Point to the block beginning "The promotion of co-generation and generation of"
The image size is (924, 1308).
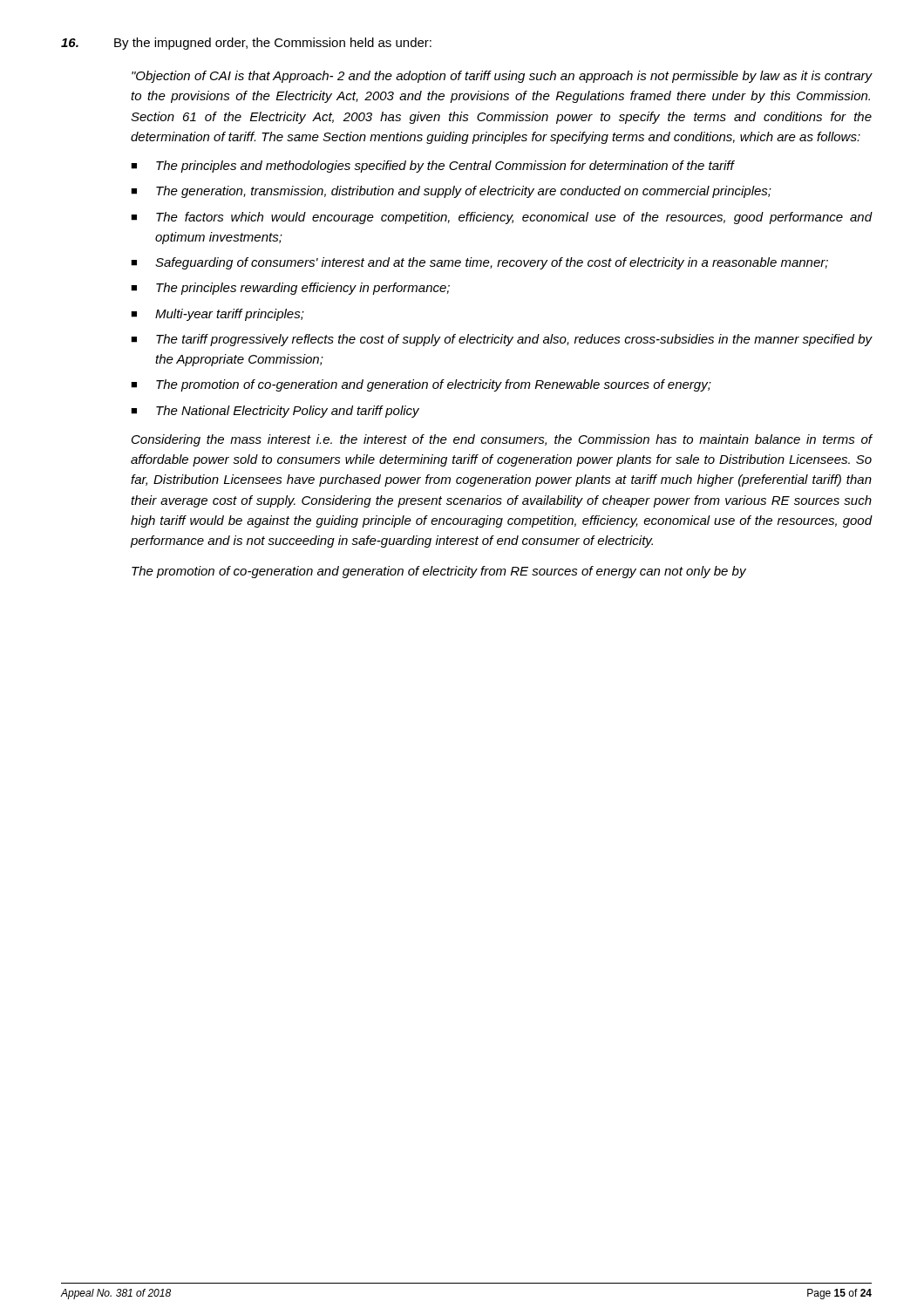tap(438, 571)
